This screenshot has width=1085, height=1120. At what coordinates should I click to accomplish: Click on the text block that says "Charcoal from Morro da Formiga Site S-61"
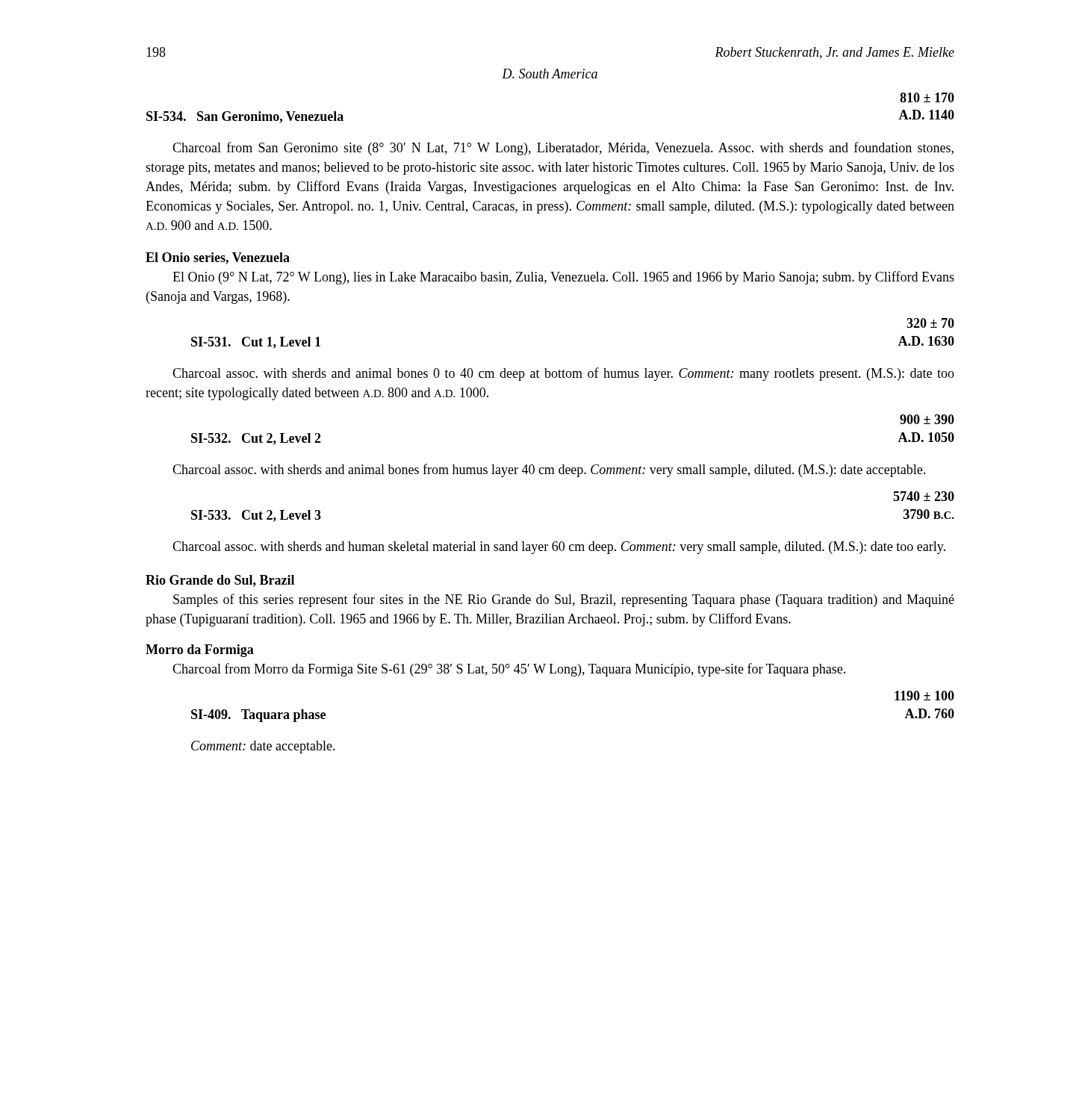(550, 669)
